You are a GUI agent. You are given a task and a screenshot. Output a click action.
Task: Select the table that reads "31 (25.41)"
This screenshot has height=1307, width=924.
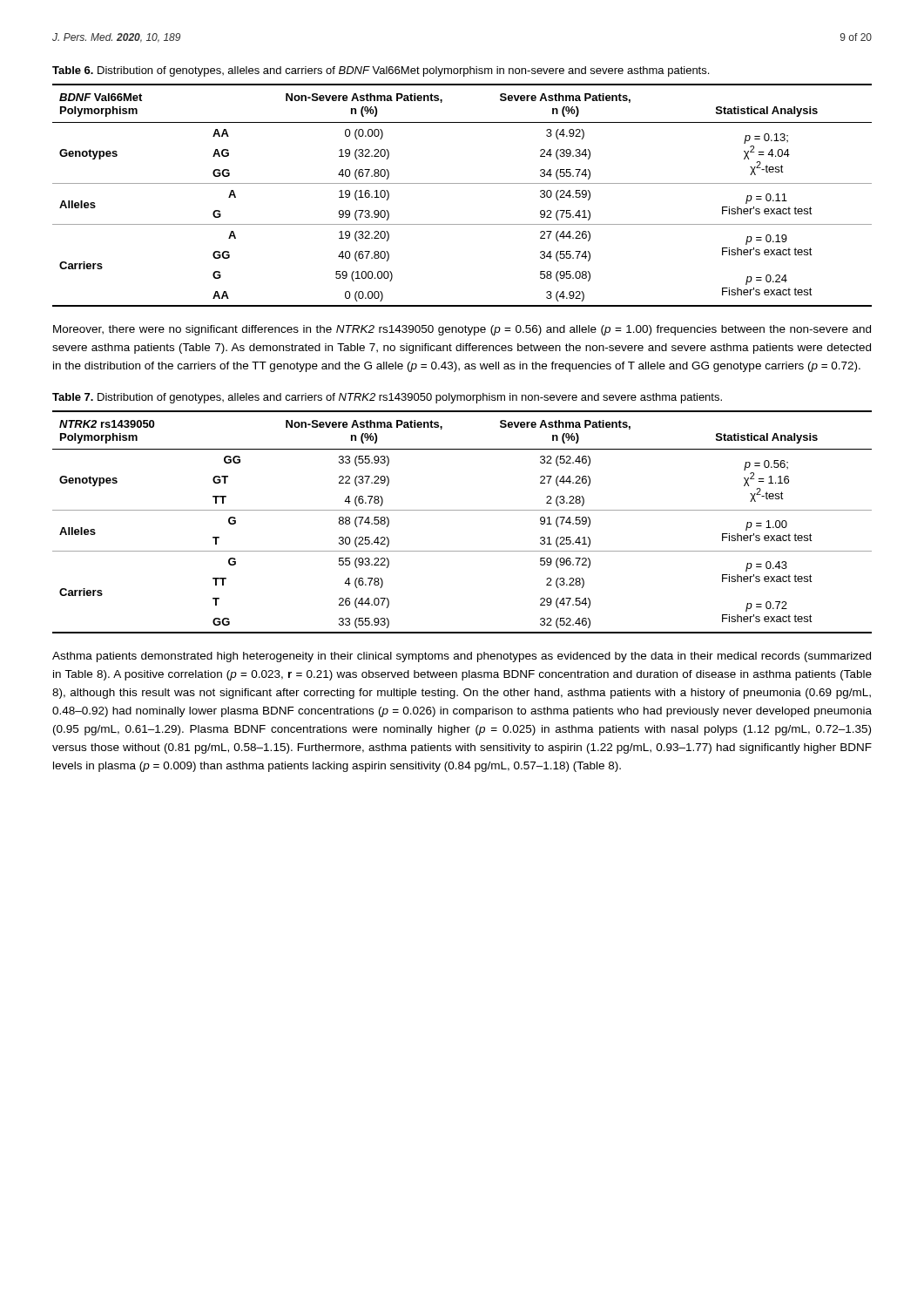pyautogui.click(x=462, y=522)
